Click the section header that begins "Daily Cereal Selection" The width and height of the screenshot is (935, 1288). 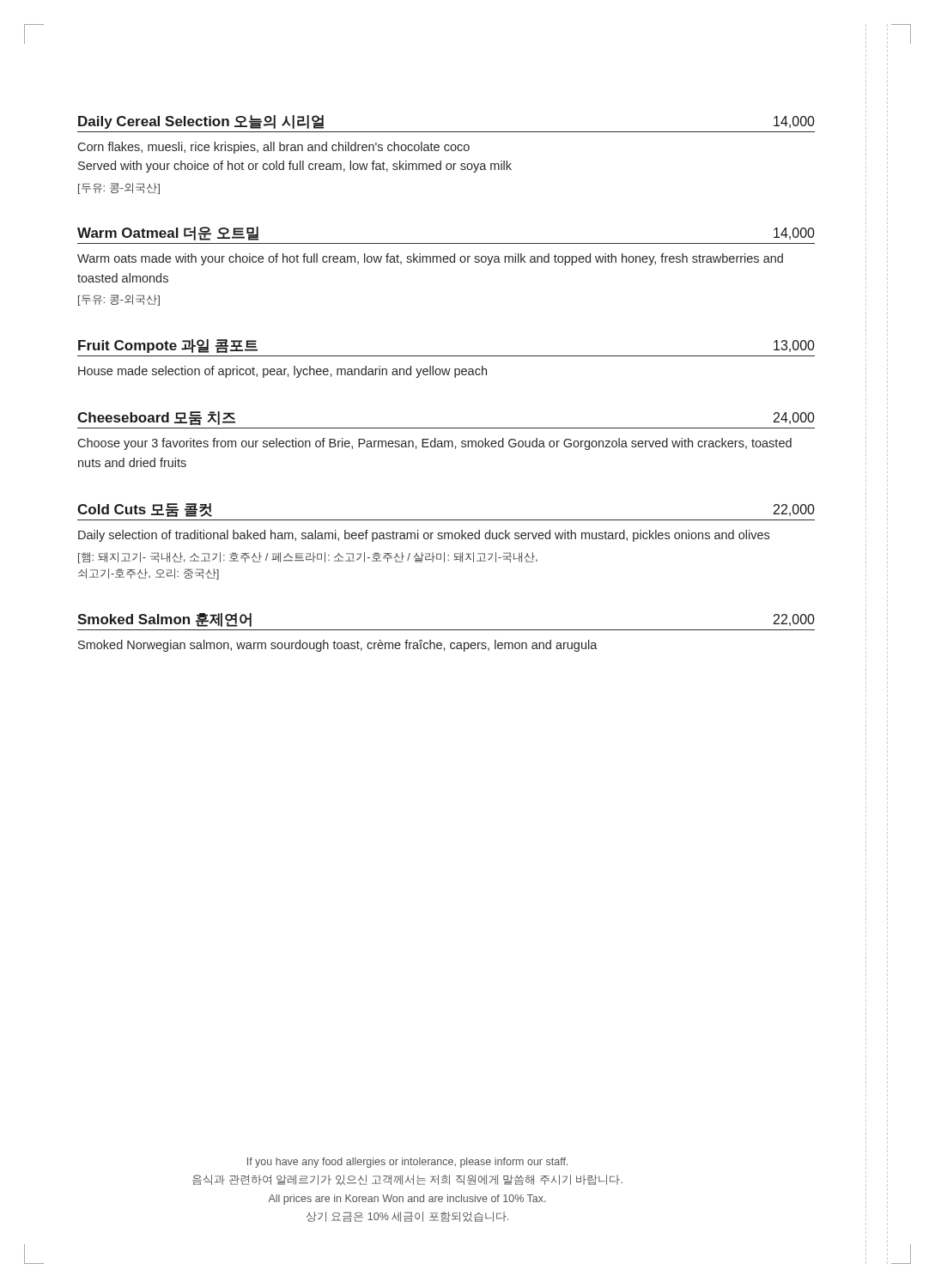446,154
